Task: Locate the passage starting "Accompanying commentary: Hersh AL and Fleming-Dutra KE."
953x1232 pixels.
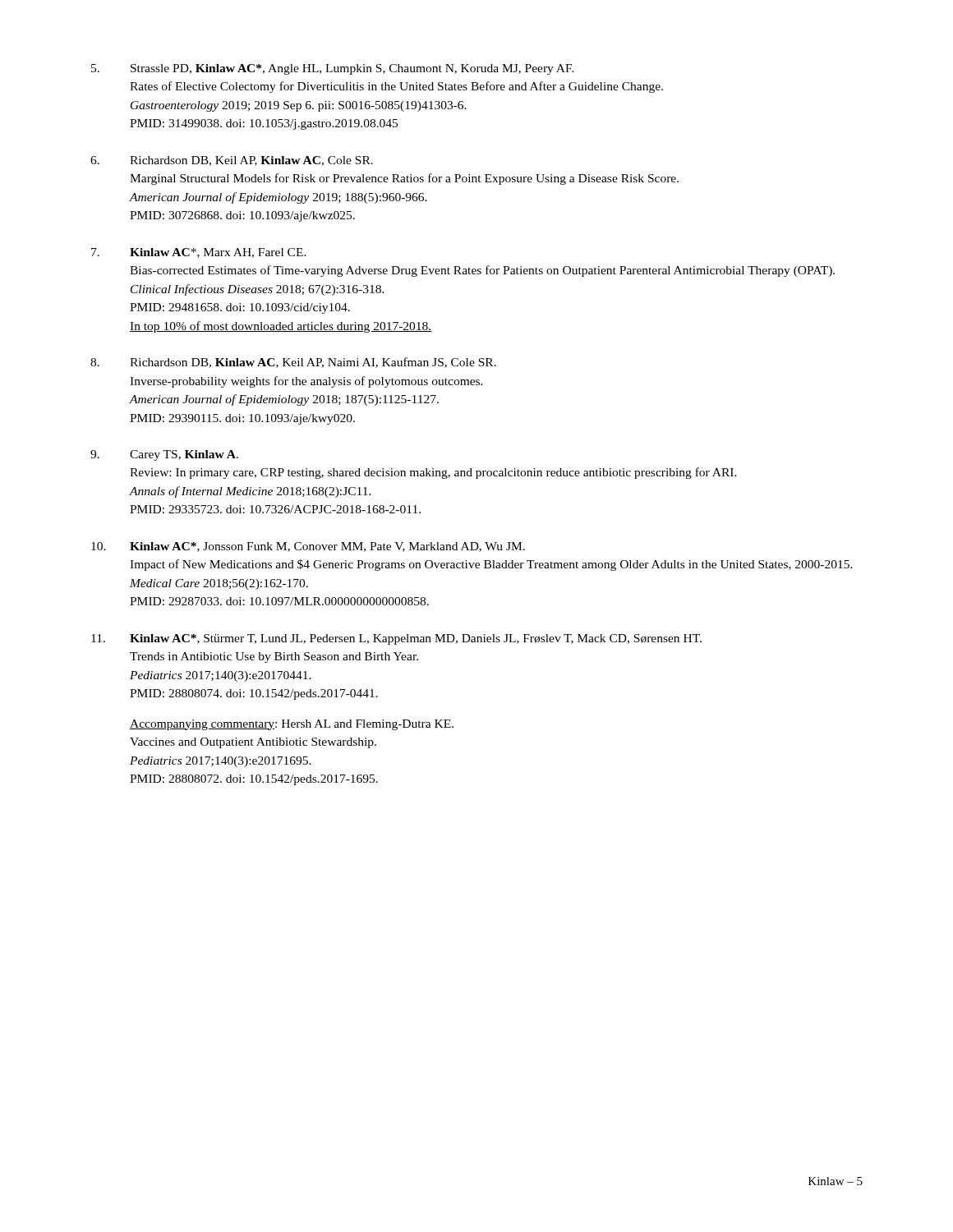Action: (x=292, y=725)
